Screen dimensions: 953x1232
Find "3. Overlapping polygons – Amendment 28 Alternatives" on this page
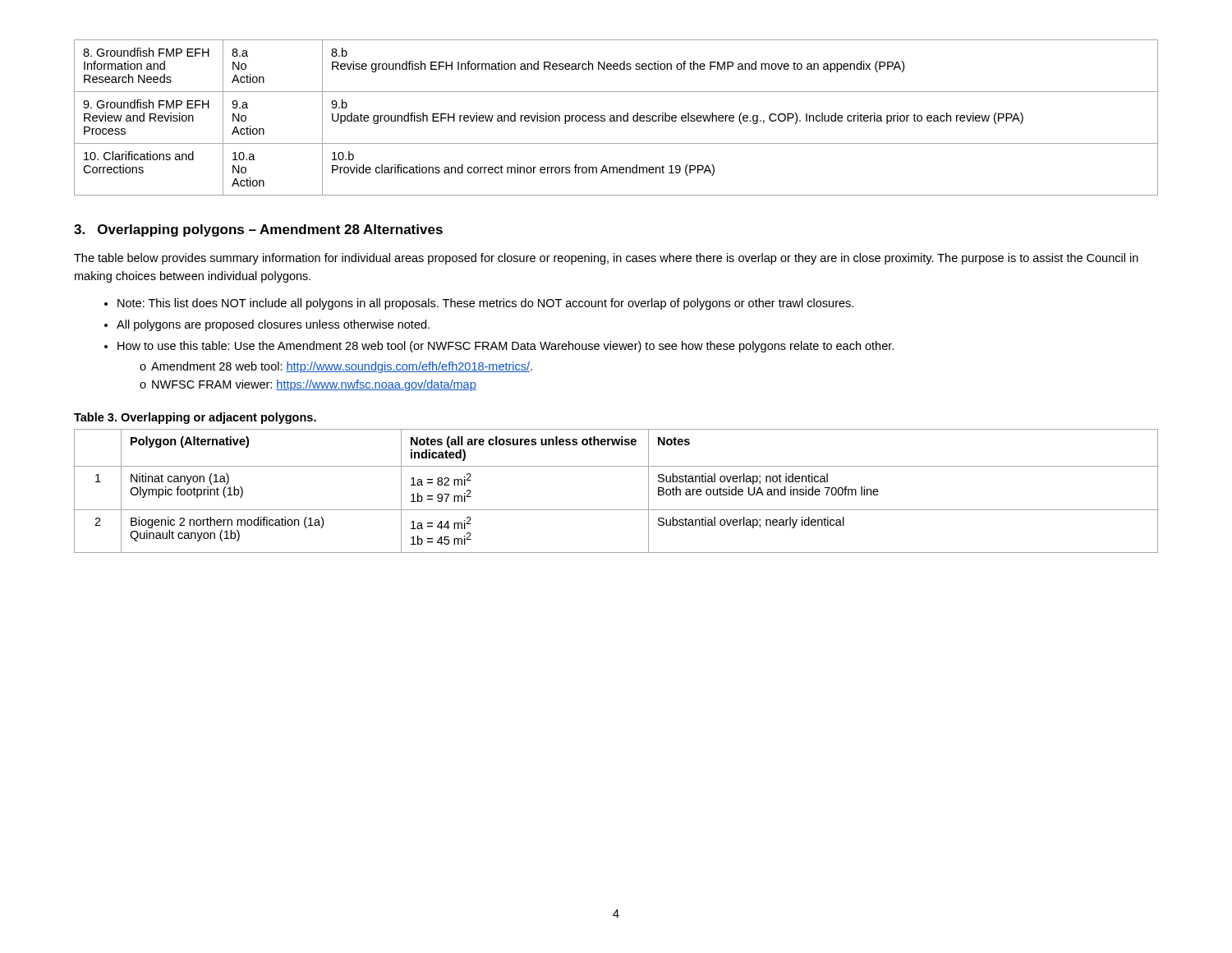point(258,230)
